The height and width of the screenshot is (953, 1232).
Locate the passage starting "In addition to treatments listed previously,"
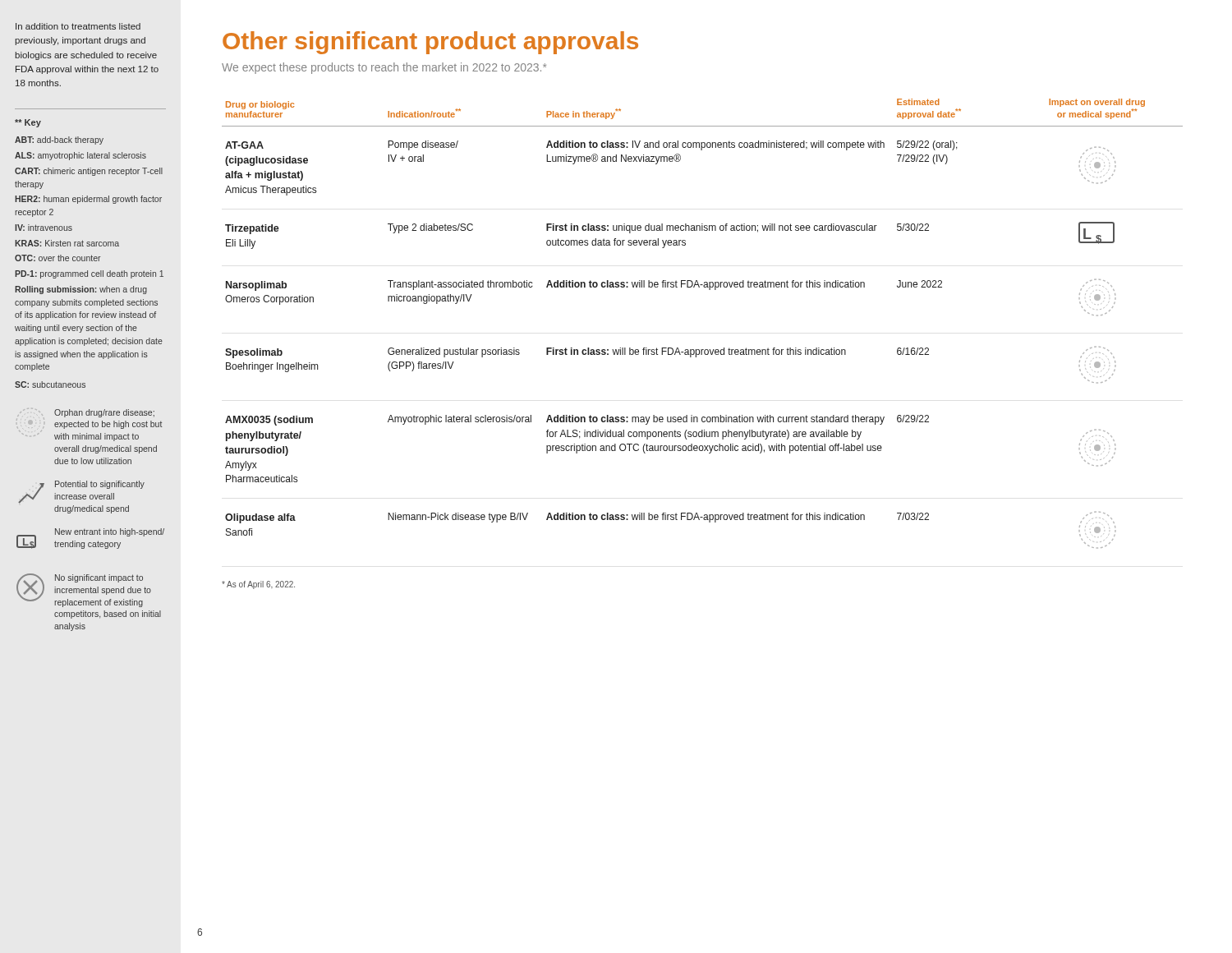tap(87, 55)
